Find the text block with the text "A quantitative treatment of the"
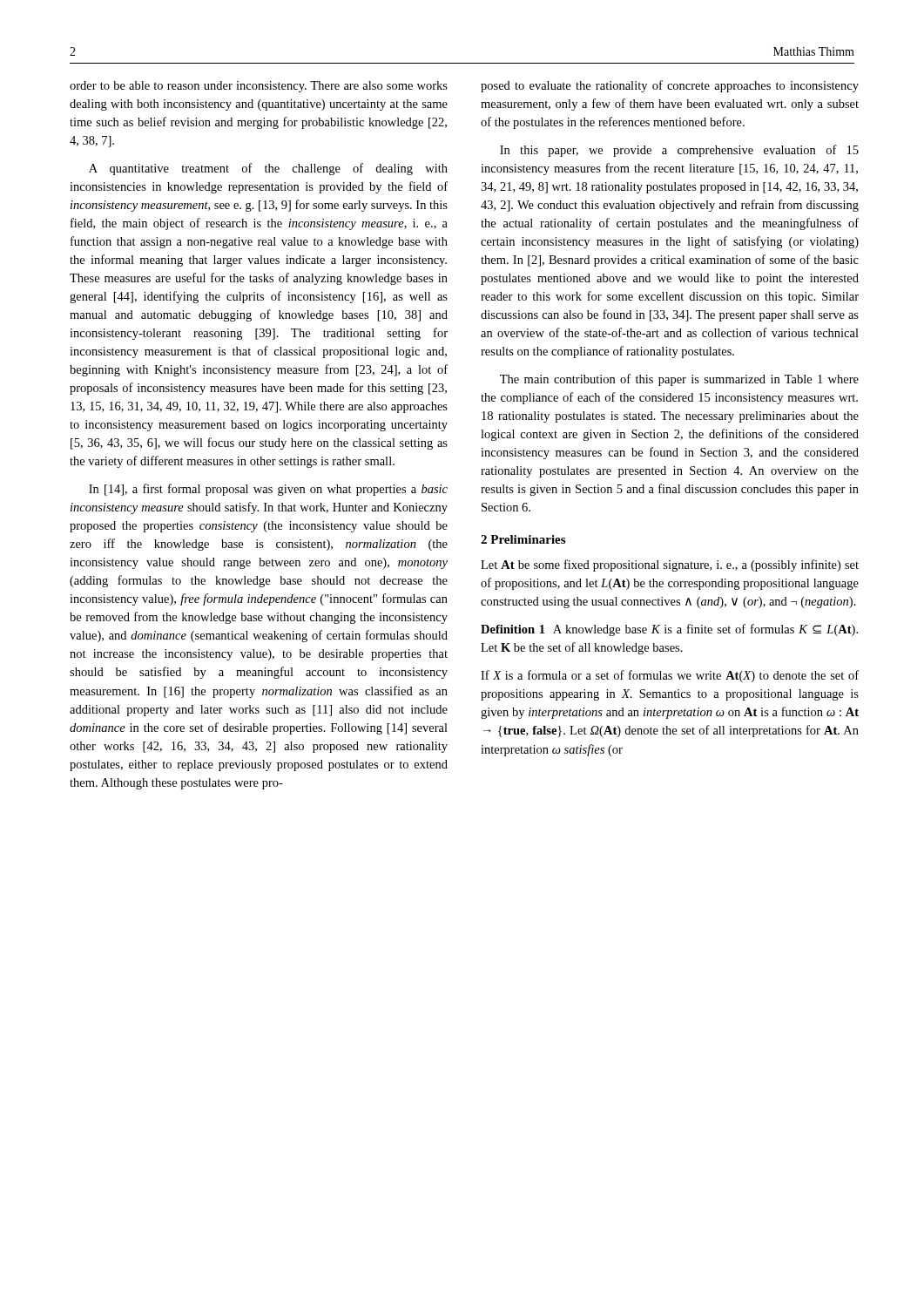 (259, 315)
